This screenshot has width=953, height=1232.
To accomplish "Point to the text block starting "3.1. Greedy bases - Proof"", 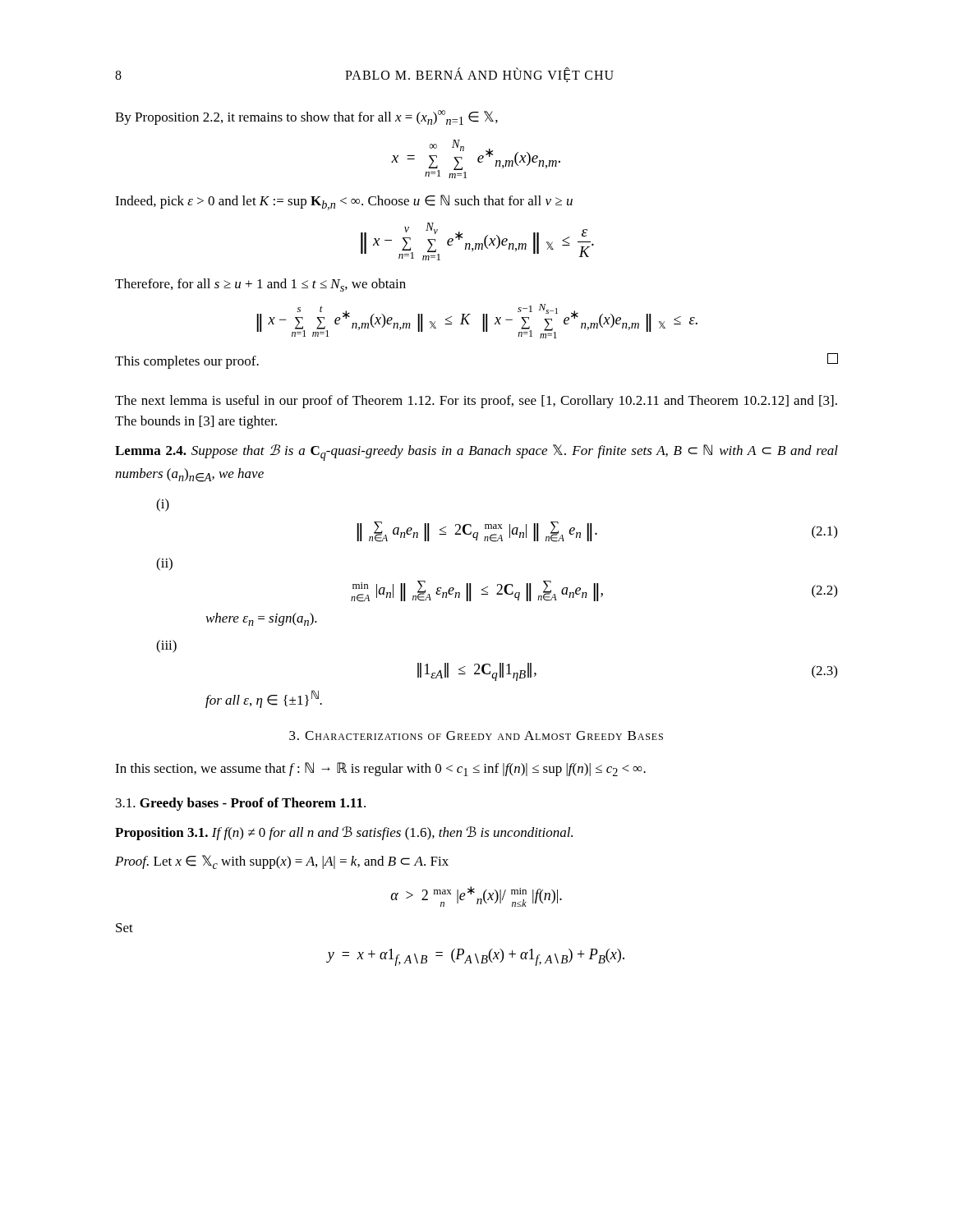I will [x=241, y=803].
